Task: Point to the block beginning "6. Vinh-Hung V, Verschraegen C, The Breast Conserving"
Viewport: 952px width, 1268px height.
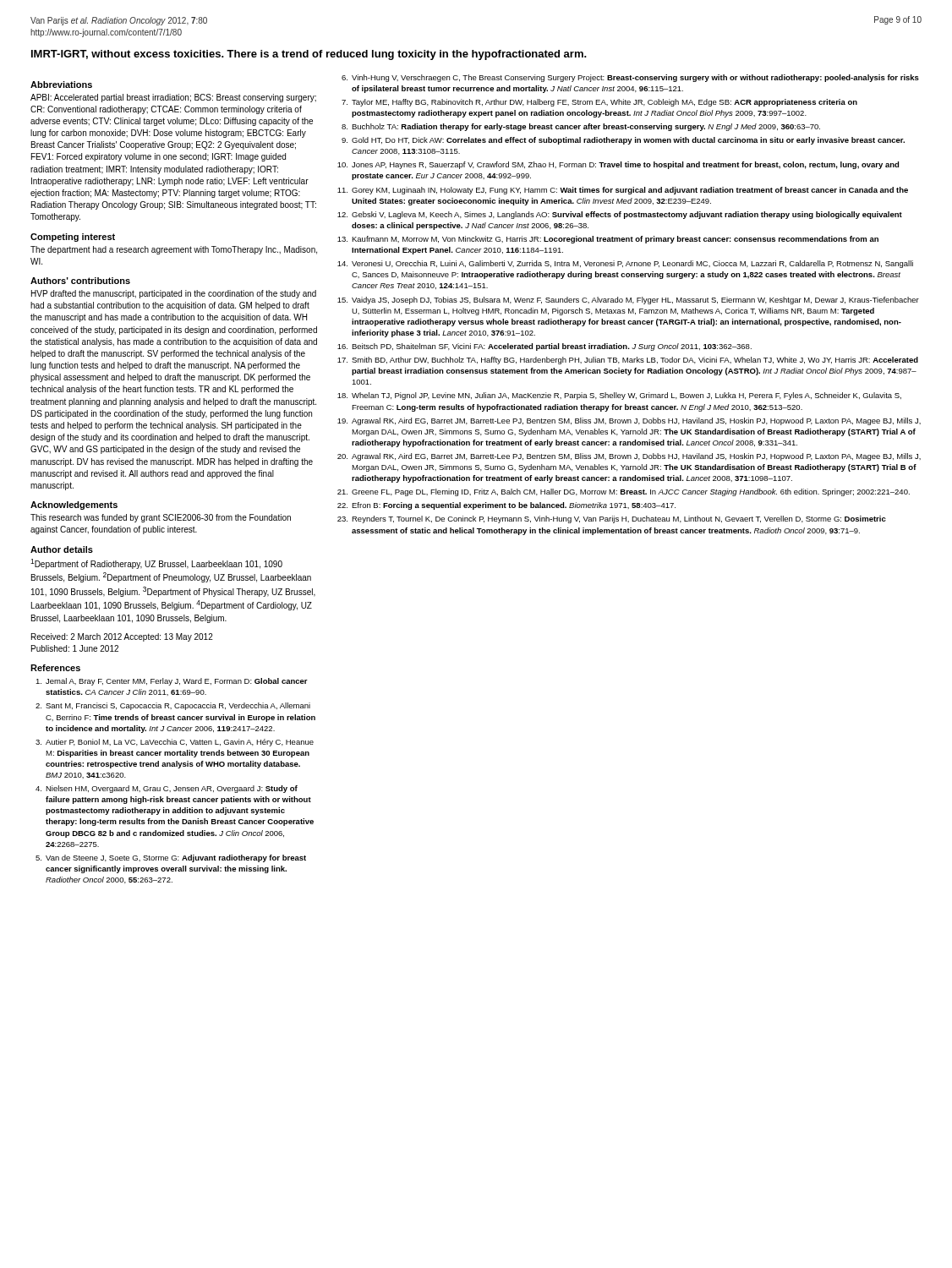Action: pyautogui.click(x=629, y=83)
